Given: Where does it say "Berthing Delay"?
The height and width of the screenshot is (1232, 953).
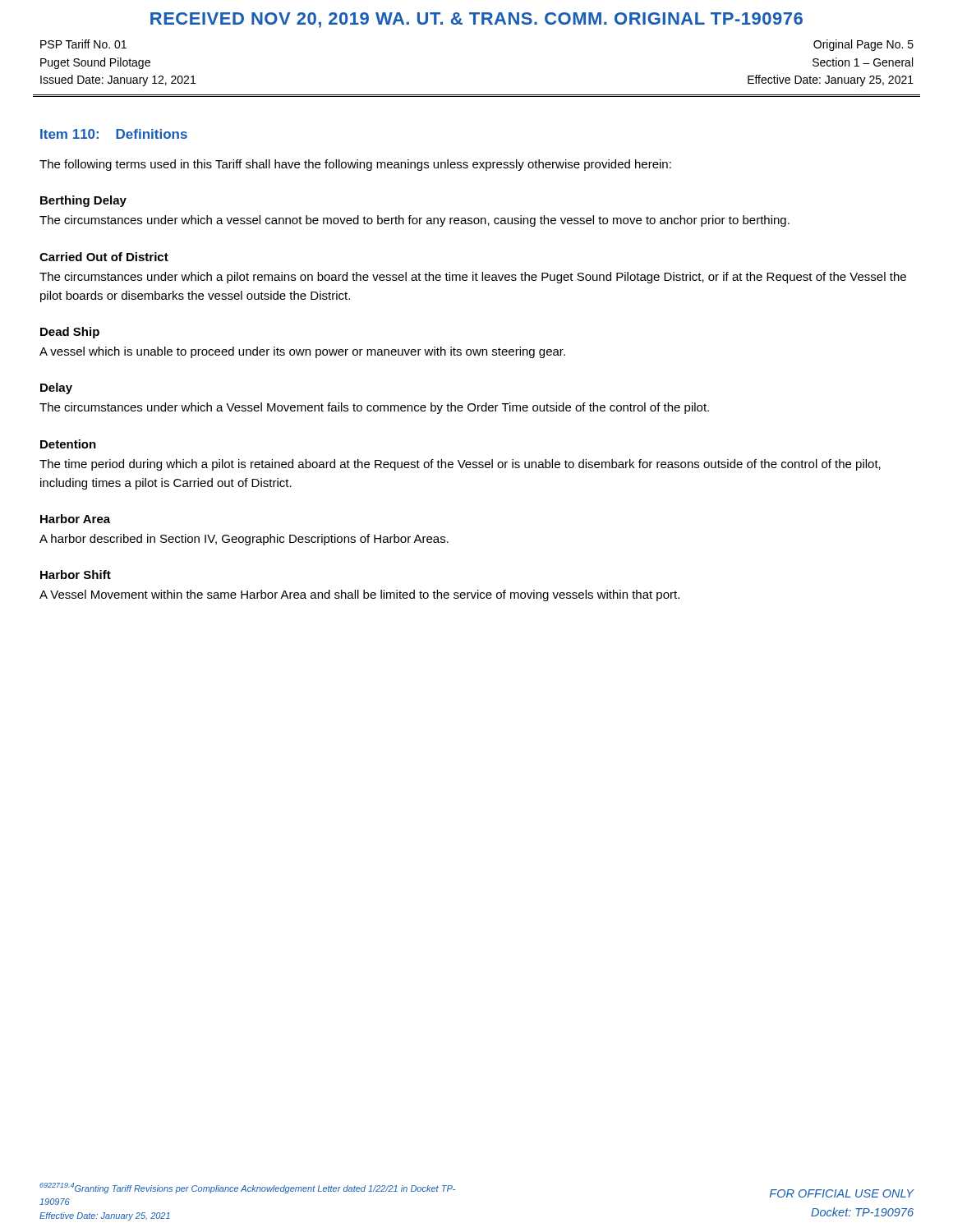Looking at the screenshot, I should [83, 201].
